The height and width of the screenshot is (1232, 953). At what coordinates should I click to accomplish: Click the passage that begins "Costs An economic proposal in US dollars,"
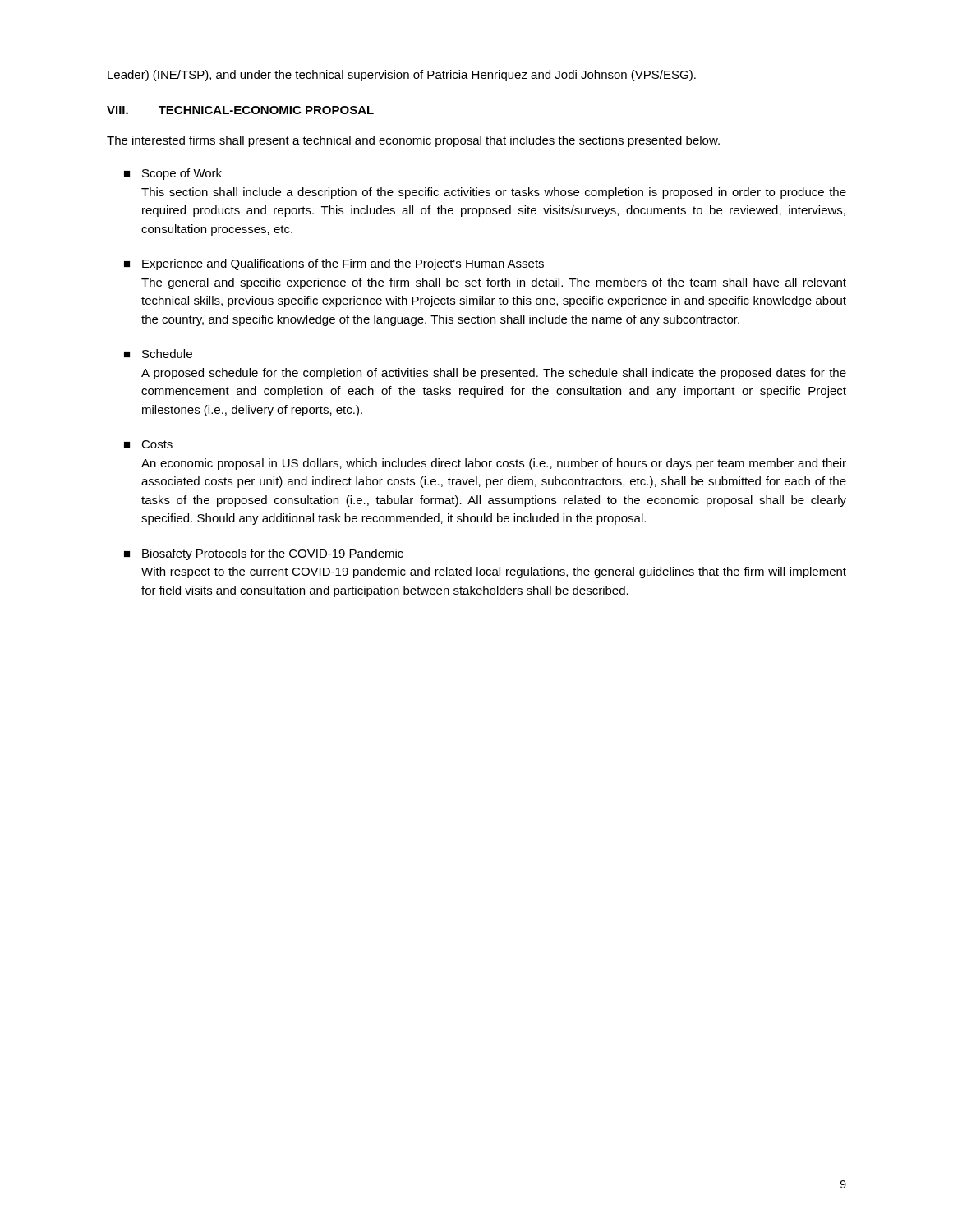(494, 481)
